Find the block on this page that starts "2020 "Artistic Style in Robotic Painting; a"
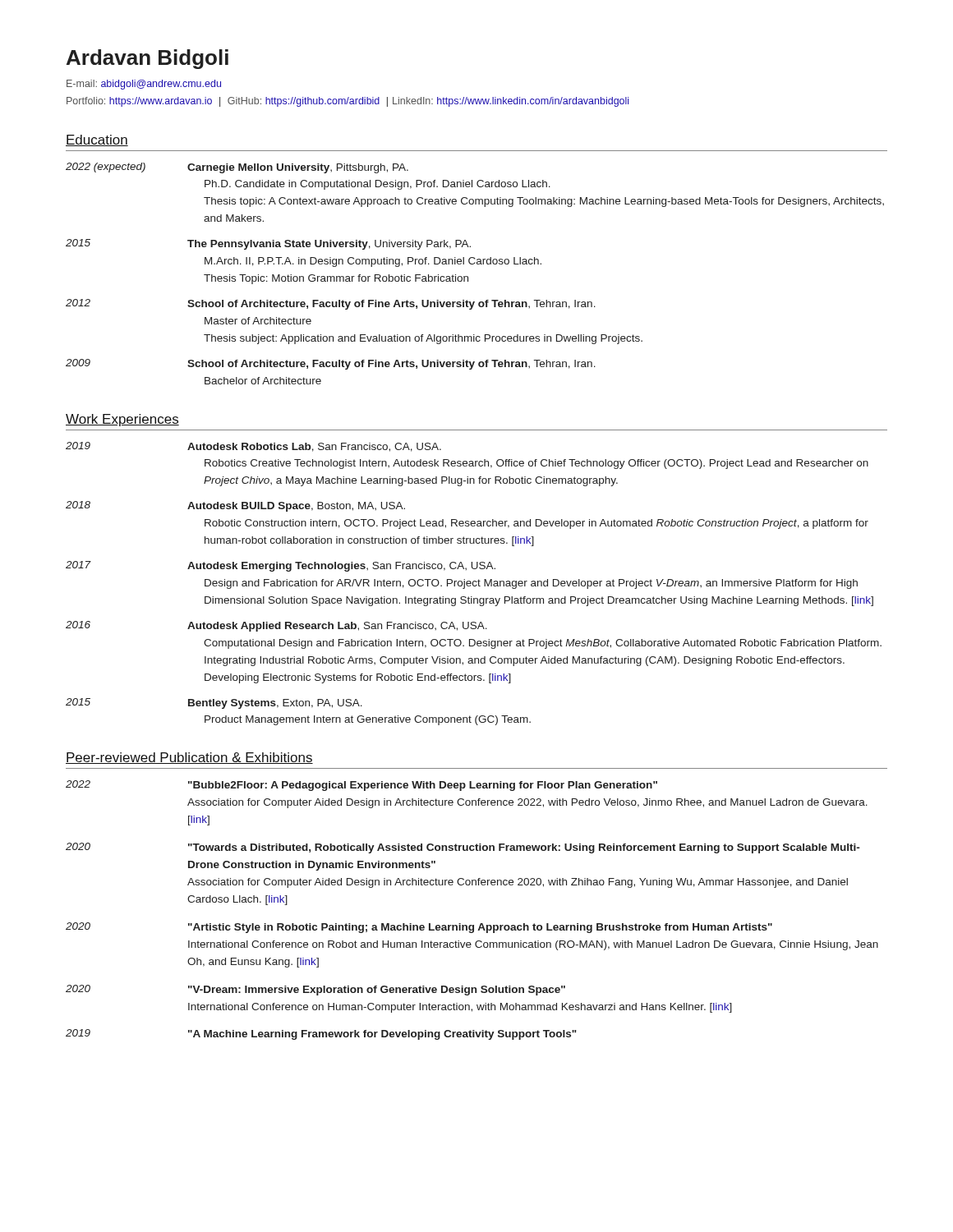The height and width of the screenshot is (1232, 953). [x=476, y=945]
